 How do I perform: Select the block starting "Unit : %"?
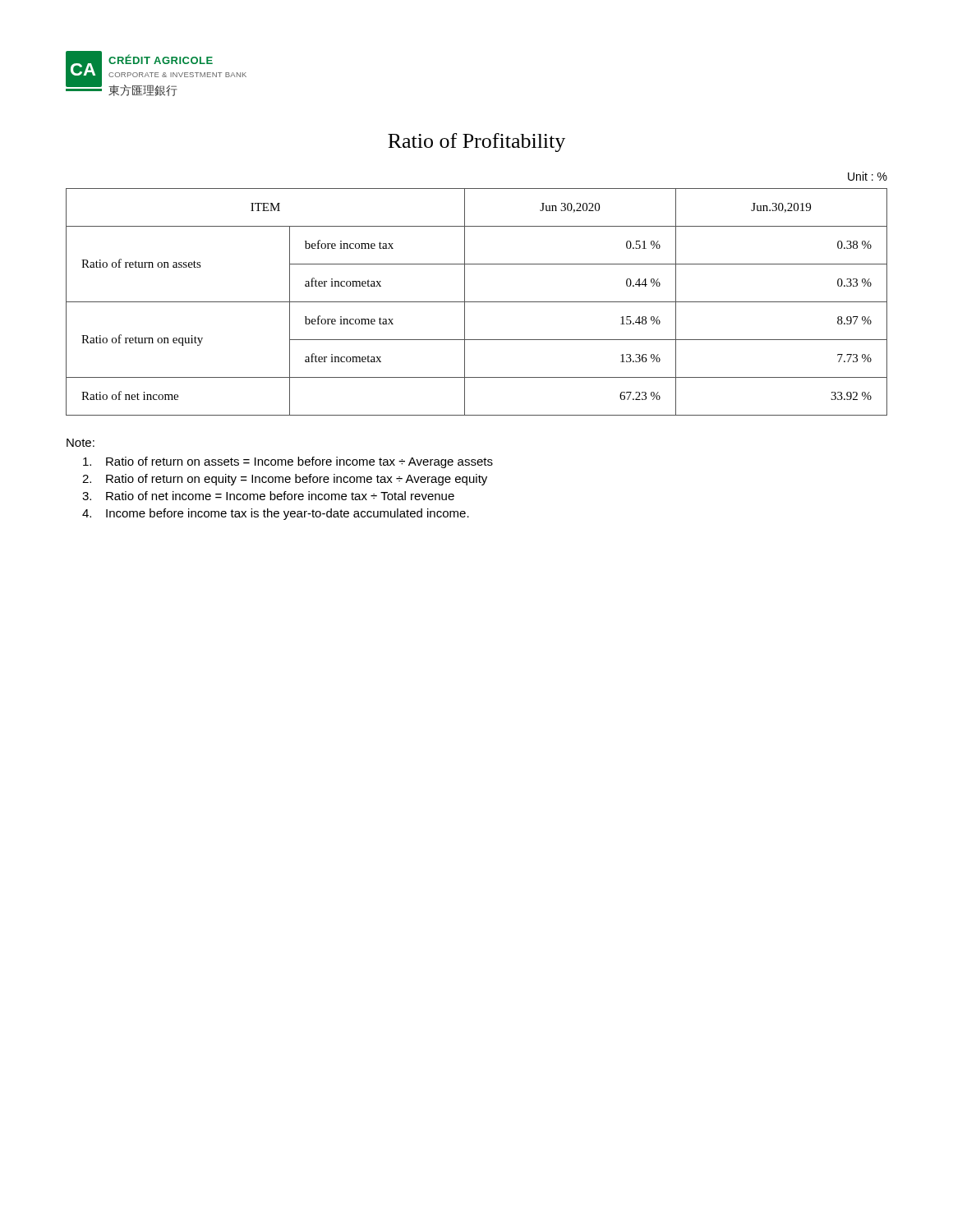pos(867,177)
